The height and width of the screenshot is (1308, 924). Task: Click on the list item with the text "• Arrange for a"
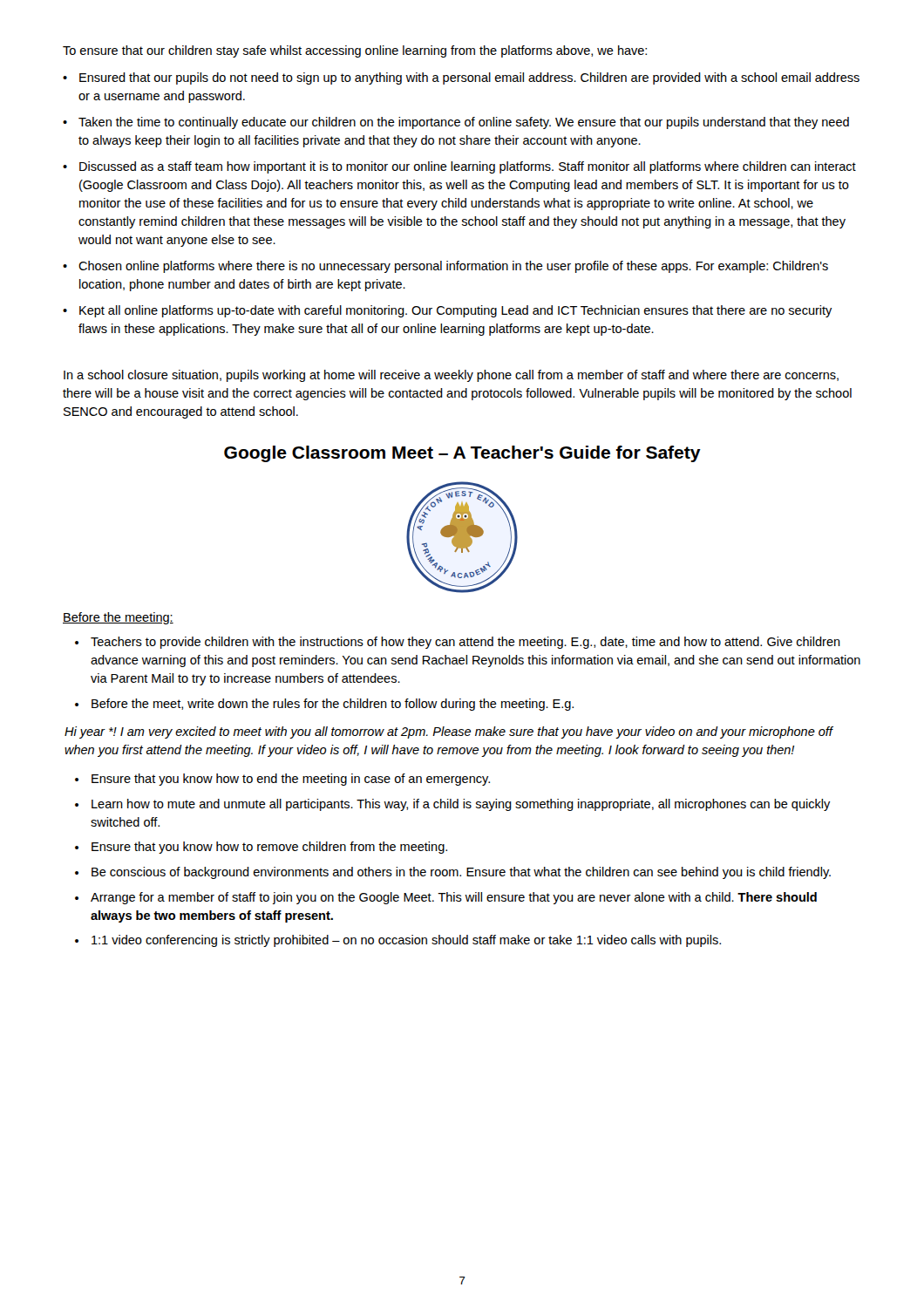point(462,907)
